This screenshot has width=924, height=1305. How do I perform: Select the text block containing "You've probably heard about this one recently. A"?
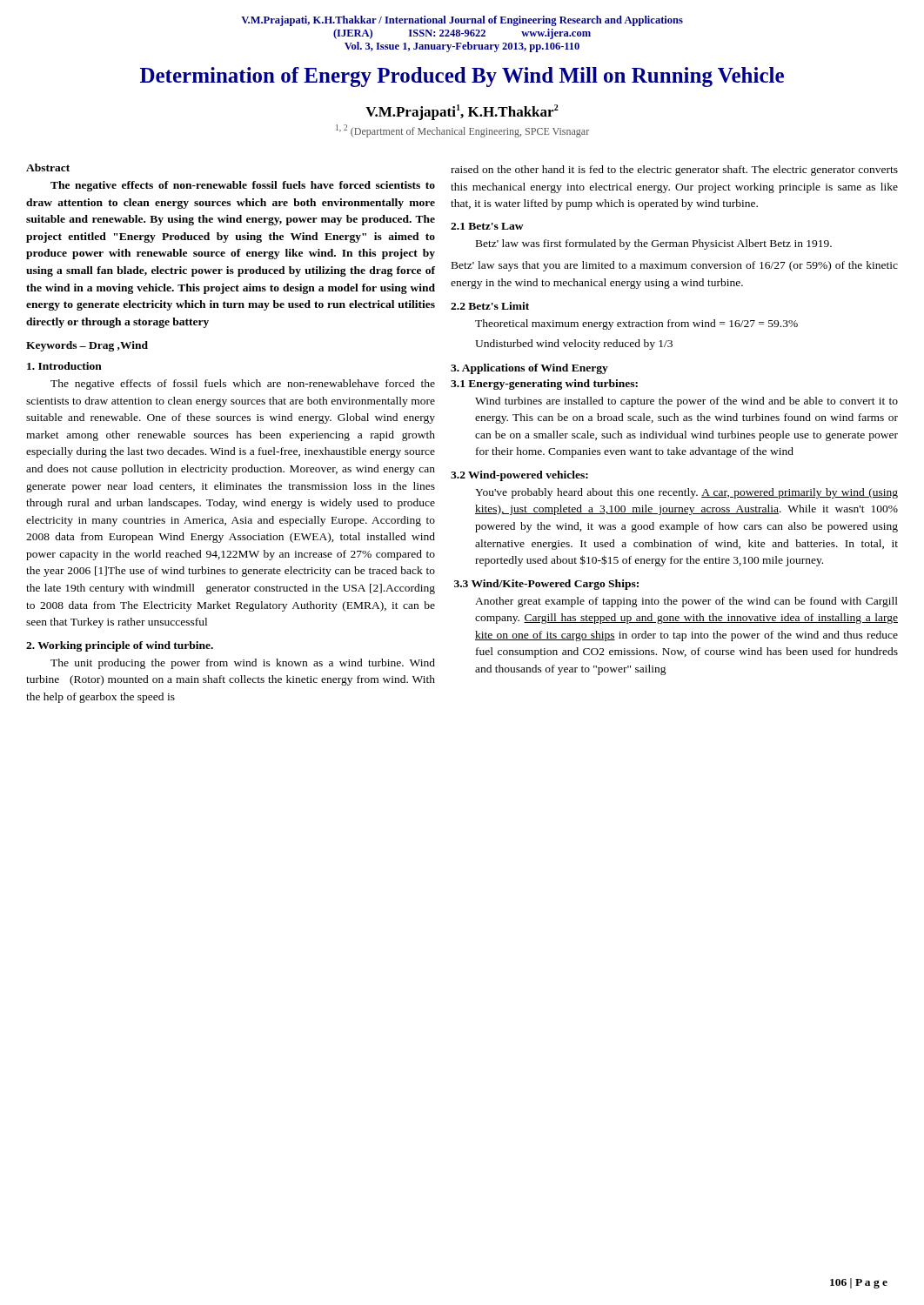point(686,526)
